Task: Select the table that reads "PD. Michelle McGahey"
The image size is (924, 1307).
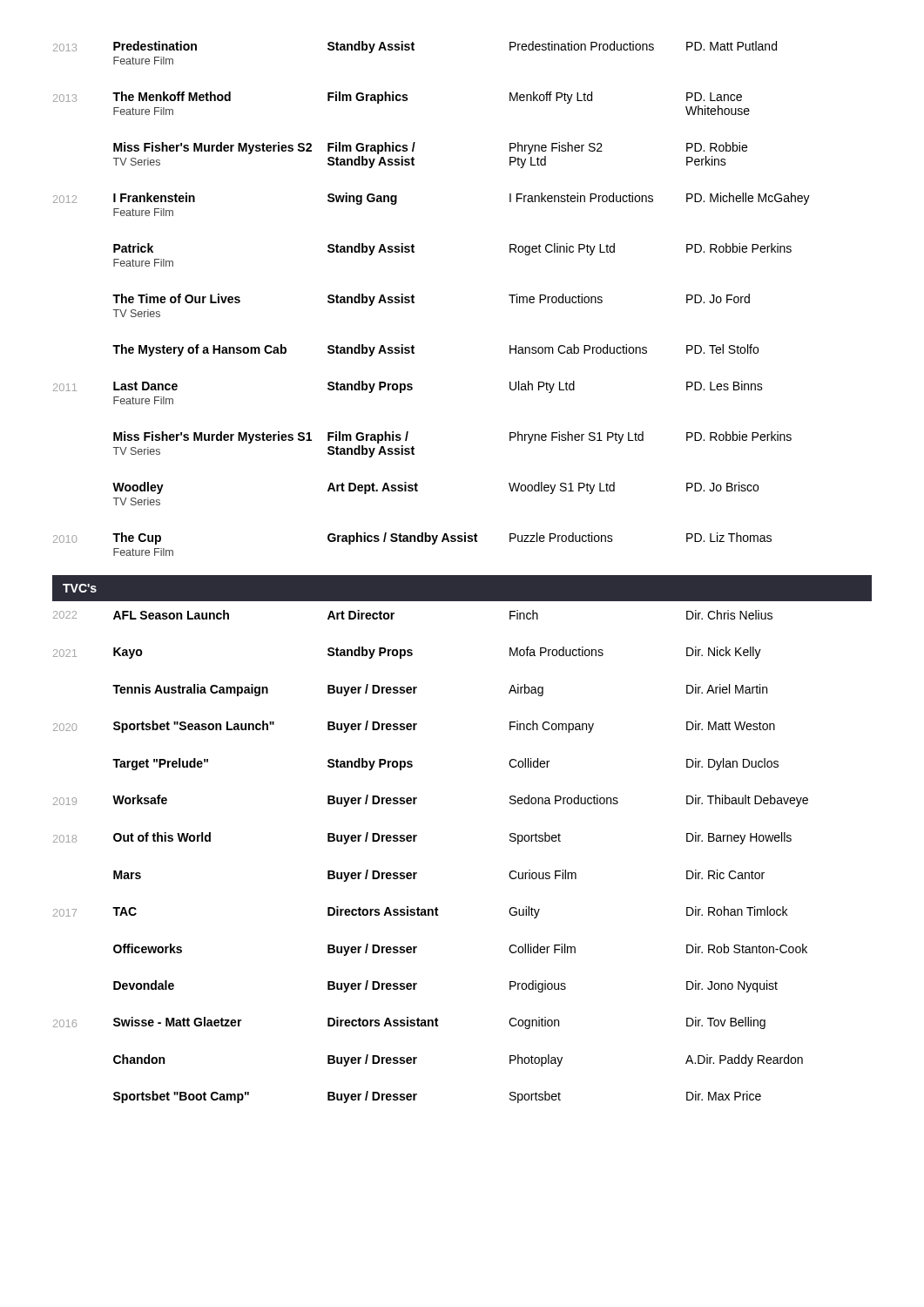Action: pyautogui.click(x=462, y=299)
